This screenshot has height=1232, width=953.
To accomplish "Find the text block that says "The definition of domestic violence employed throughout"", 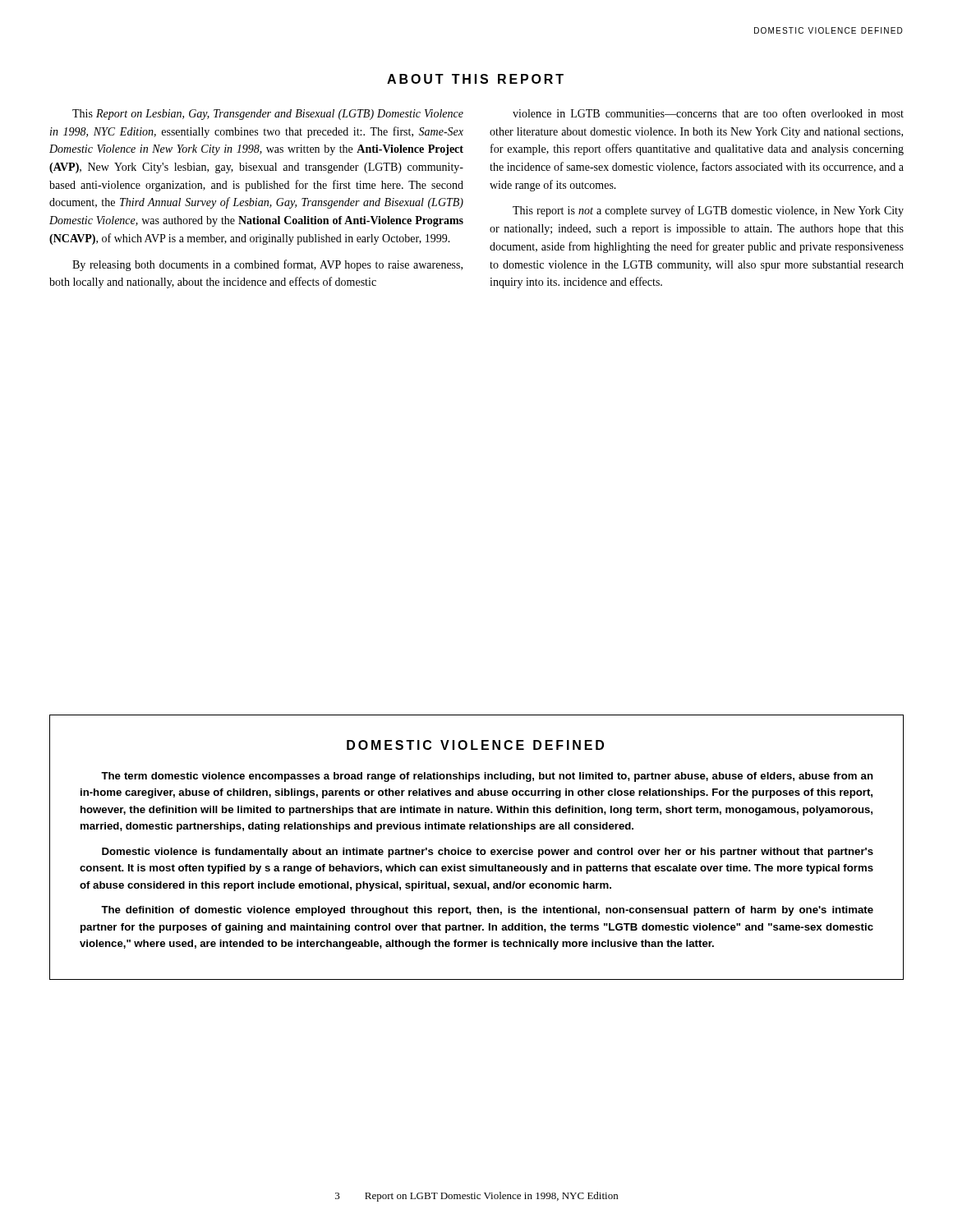I will 476,927.
